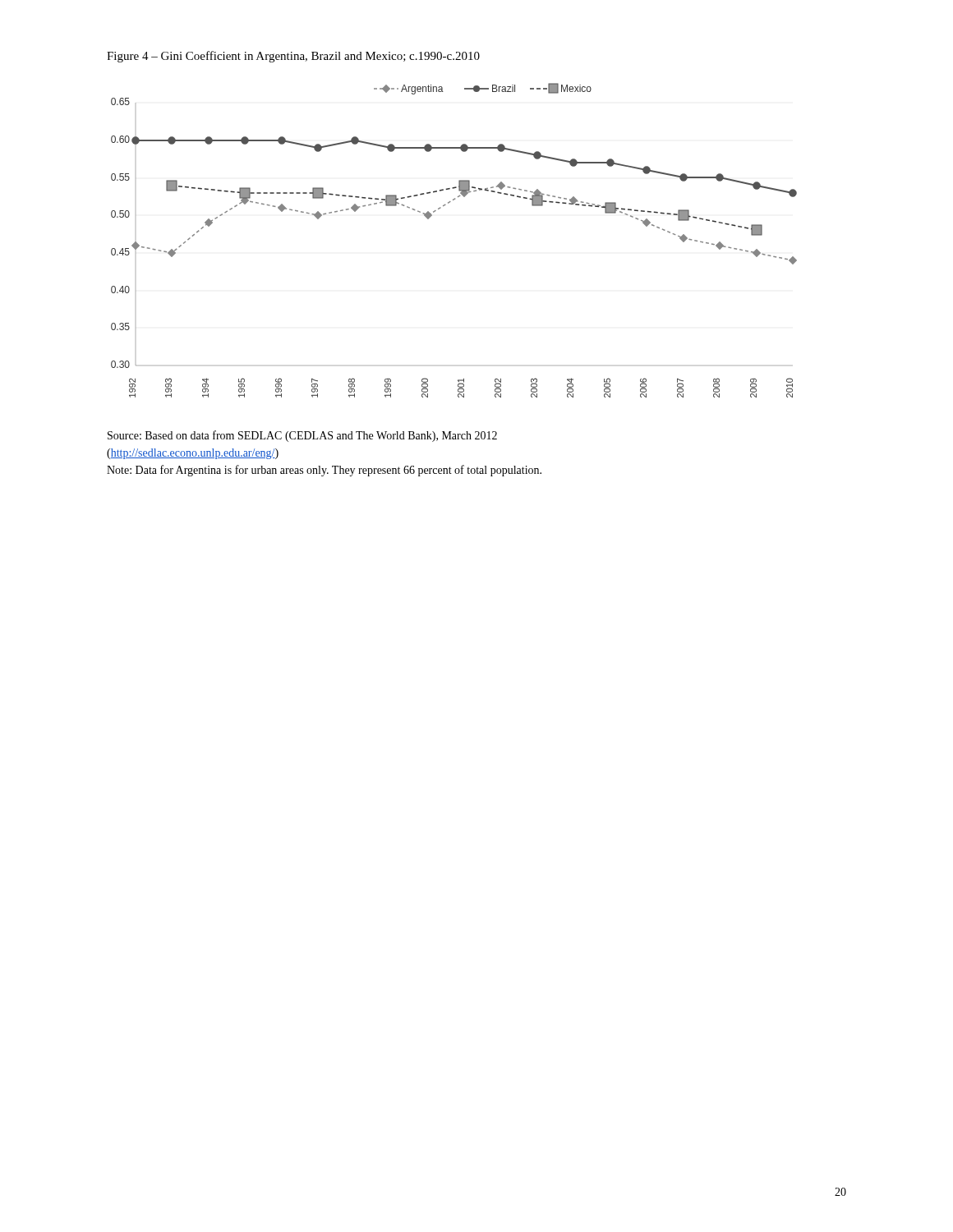Viewport: 953px width, 1232px height.
Task: Locate a footnote
Action: [325, 453]
